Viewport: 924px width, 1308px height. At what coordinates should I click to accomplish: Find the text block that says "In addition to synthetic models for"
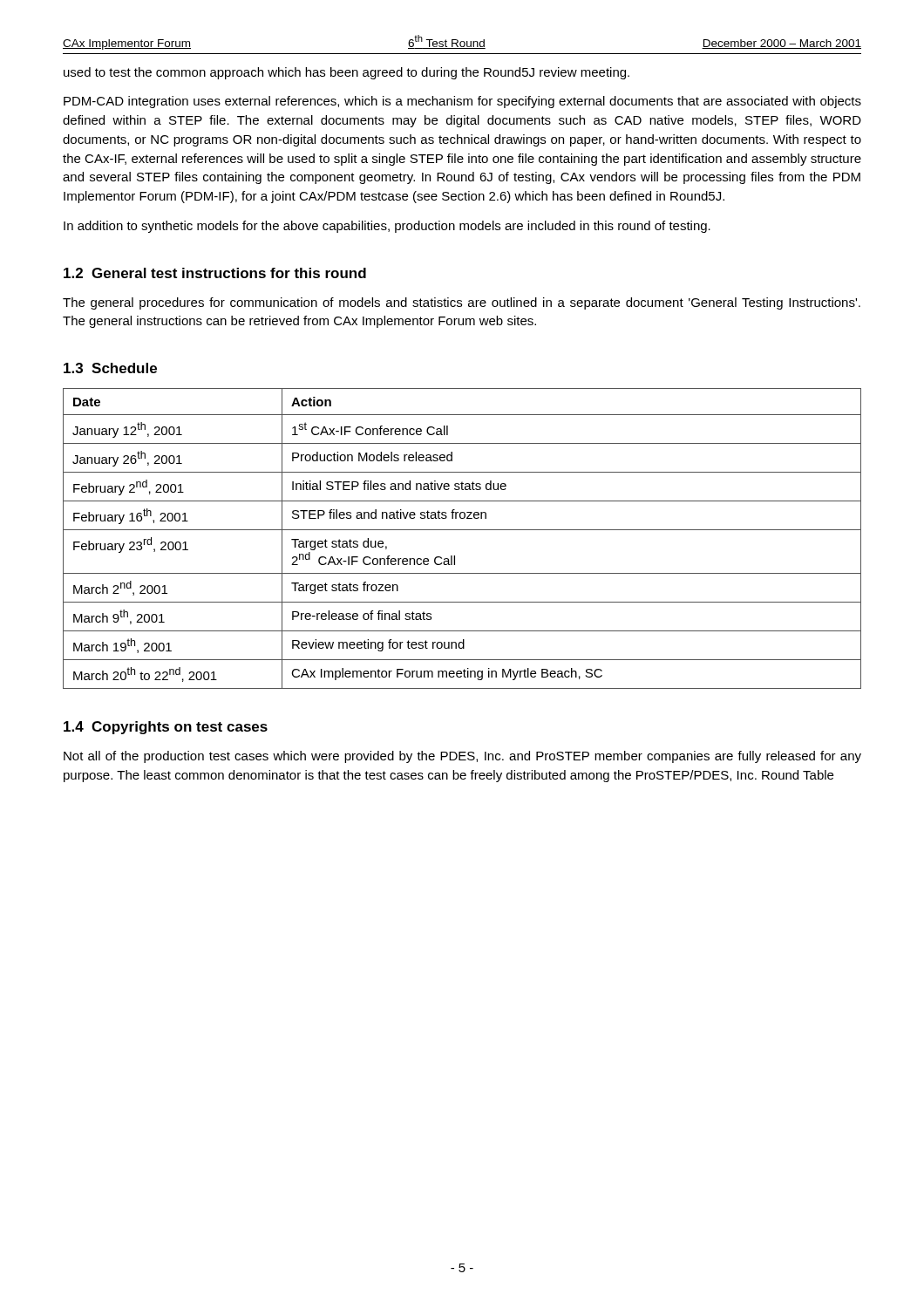point(387,225)
